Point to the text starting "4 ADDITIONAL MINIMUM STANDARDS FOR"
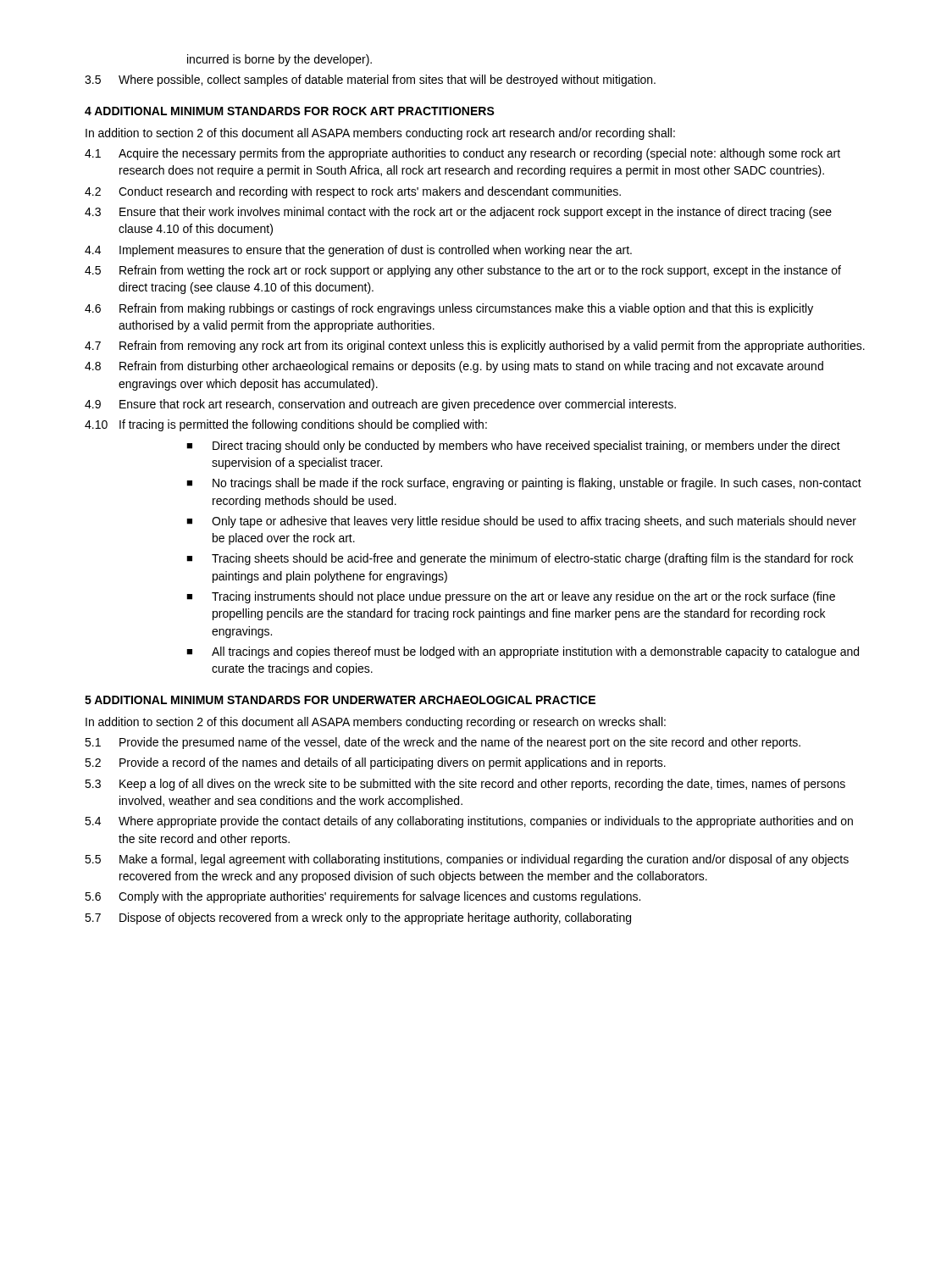The height and width of the screenshot is (1271, 952). [290, 111]
